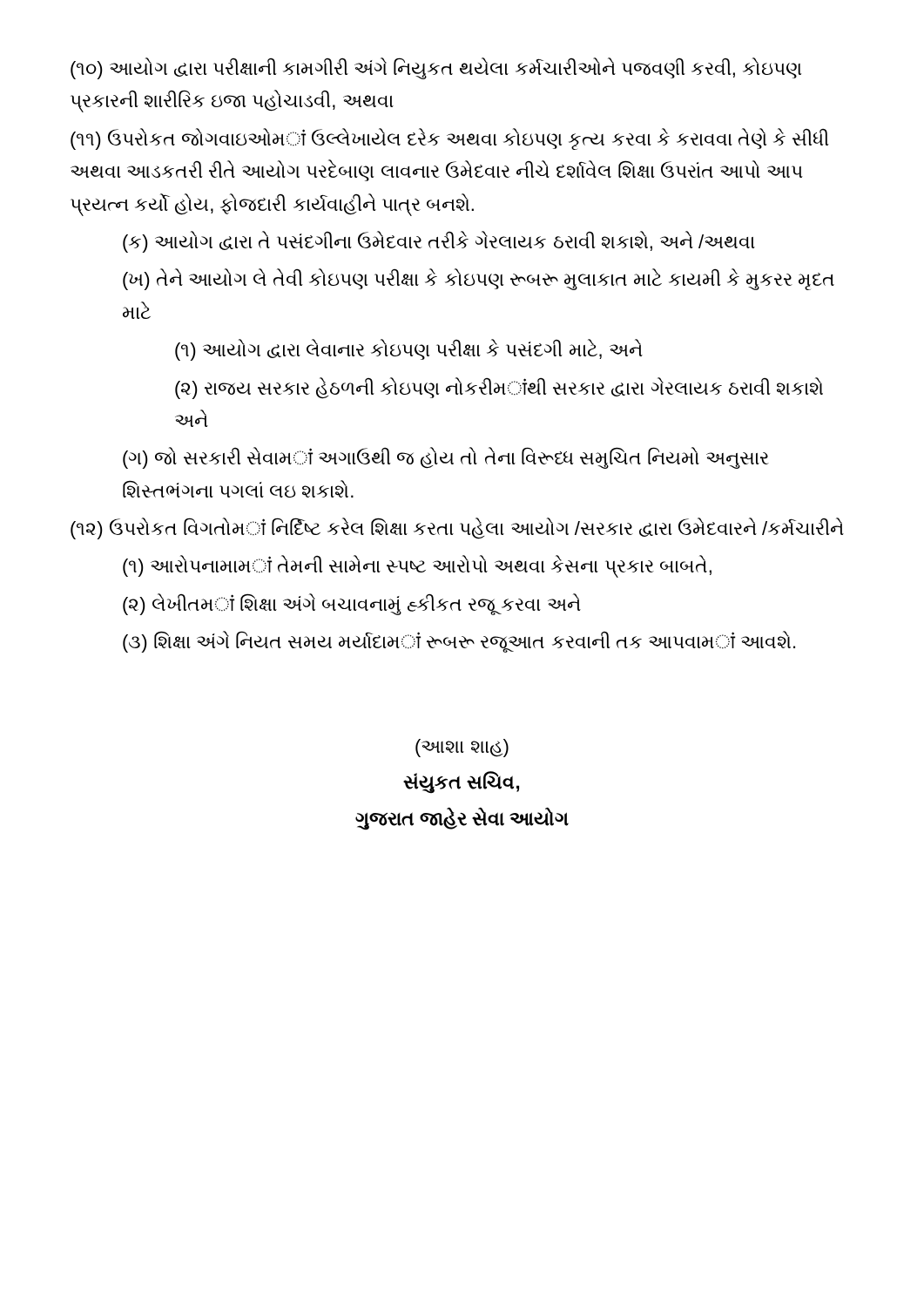
Task: Select the element starting "(૧) આરોપનામામां તેમની સામેના સ્પષ્ટ આરોપો અથવા કેસના"
Action: click(418, 566)
